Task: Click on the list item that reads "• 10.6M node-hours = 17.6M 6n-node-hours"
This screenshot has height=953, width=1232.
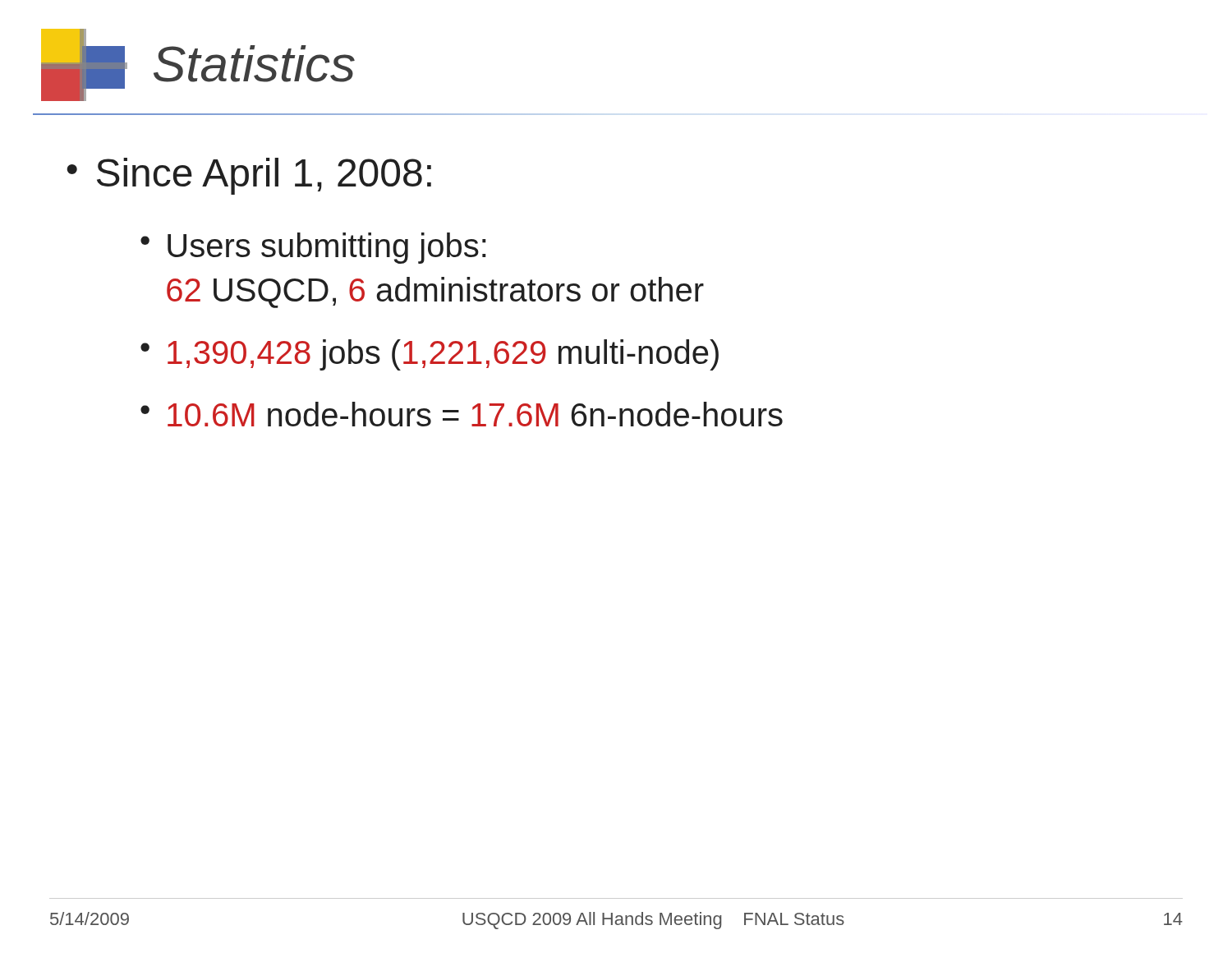Action: point(462,415)
